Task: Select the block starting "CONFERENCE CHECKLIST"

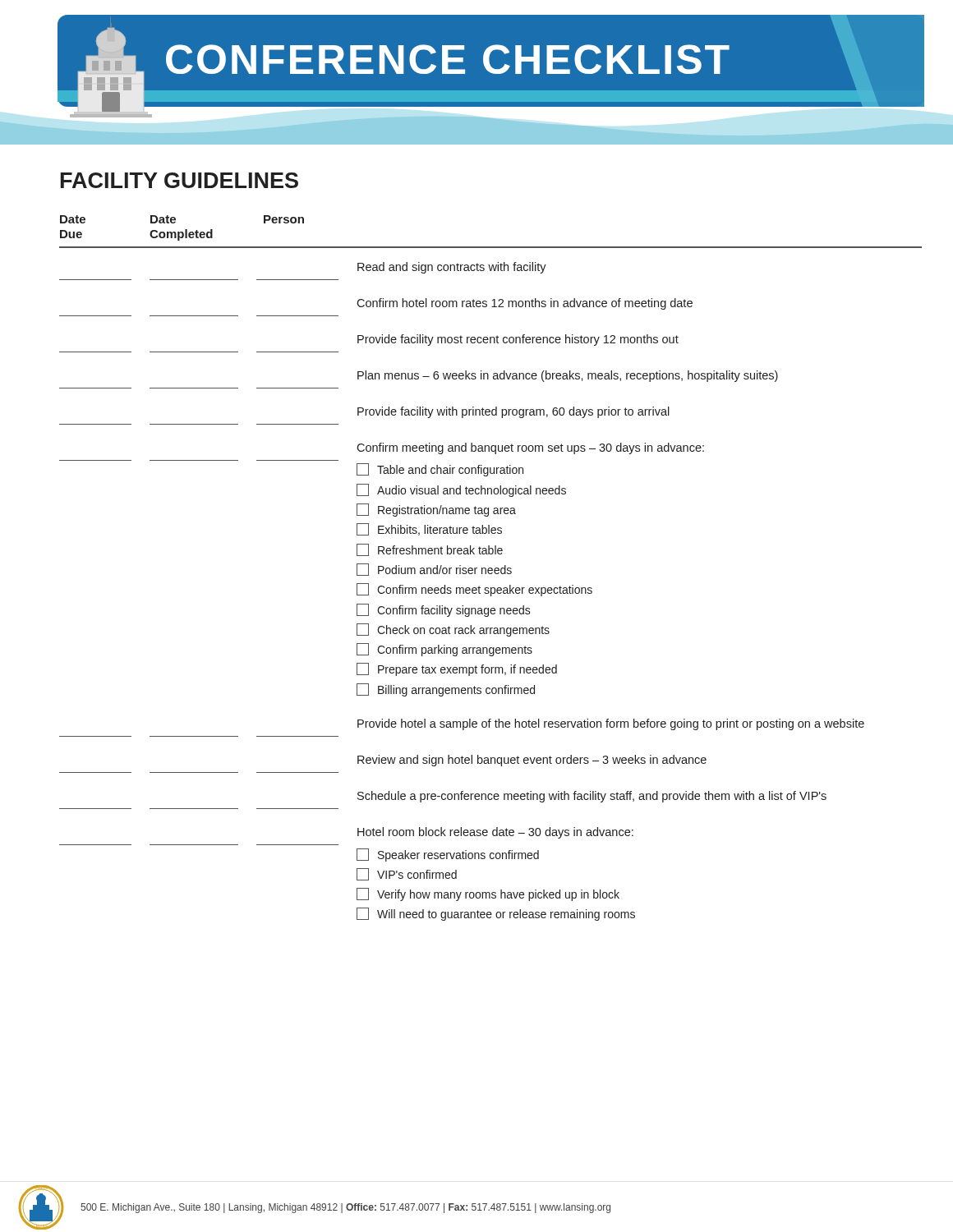Action: [476, 77]
